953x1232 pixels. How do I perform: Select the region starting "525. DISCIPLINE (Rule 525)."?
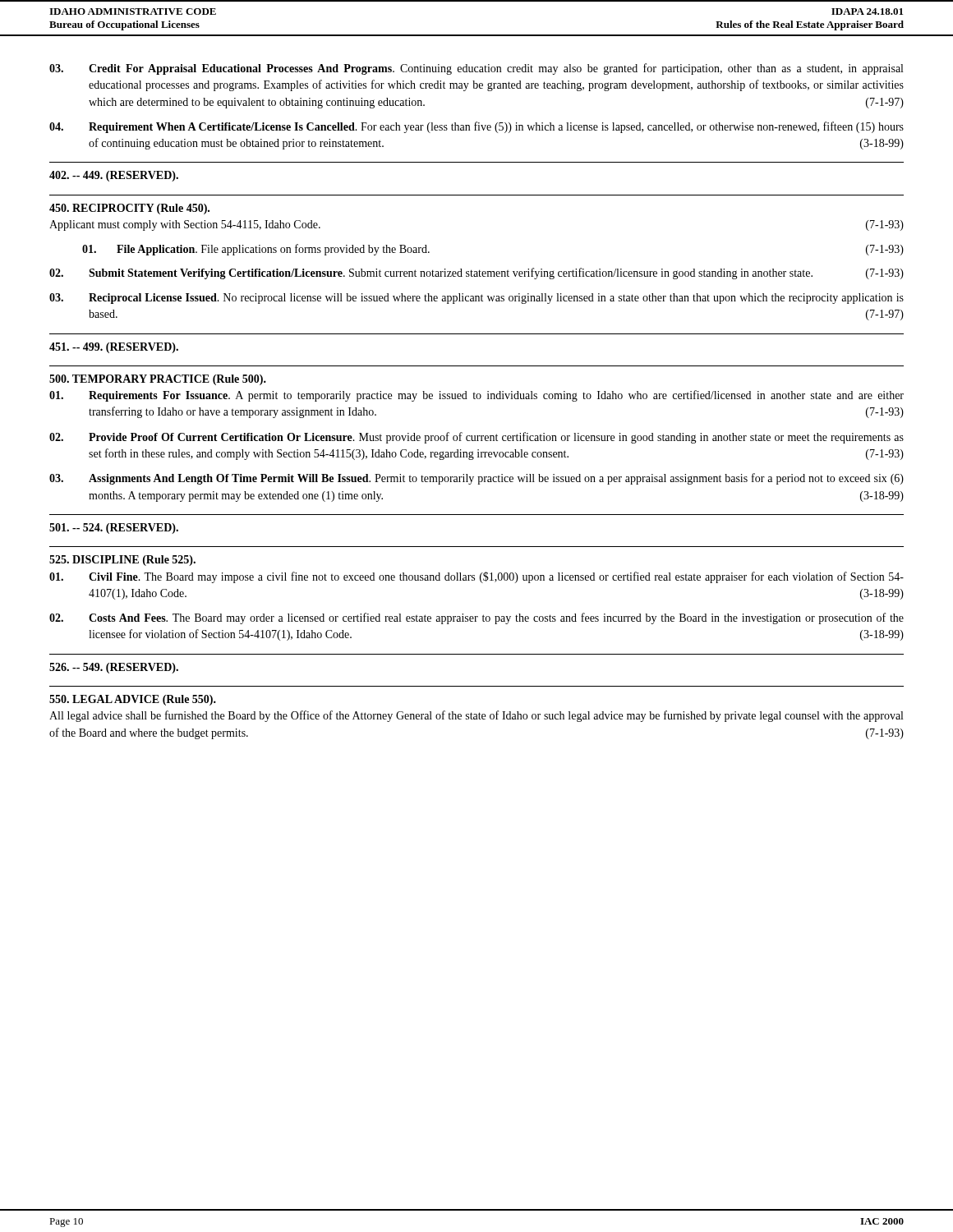[476, 558]
